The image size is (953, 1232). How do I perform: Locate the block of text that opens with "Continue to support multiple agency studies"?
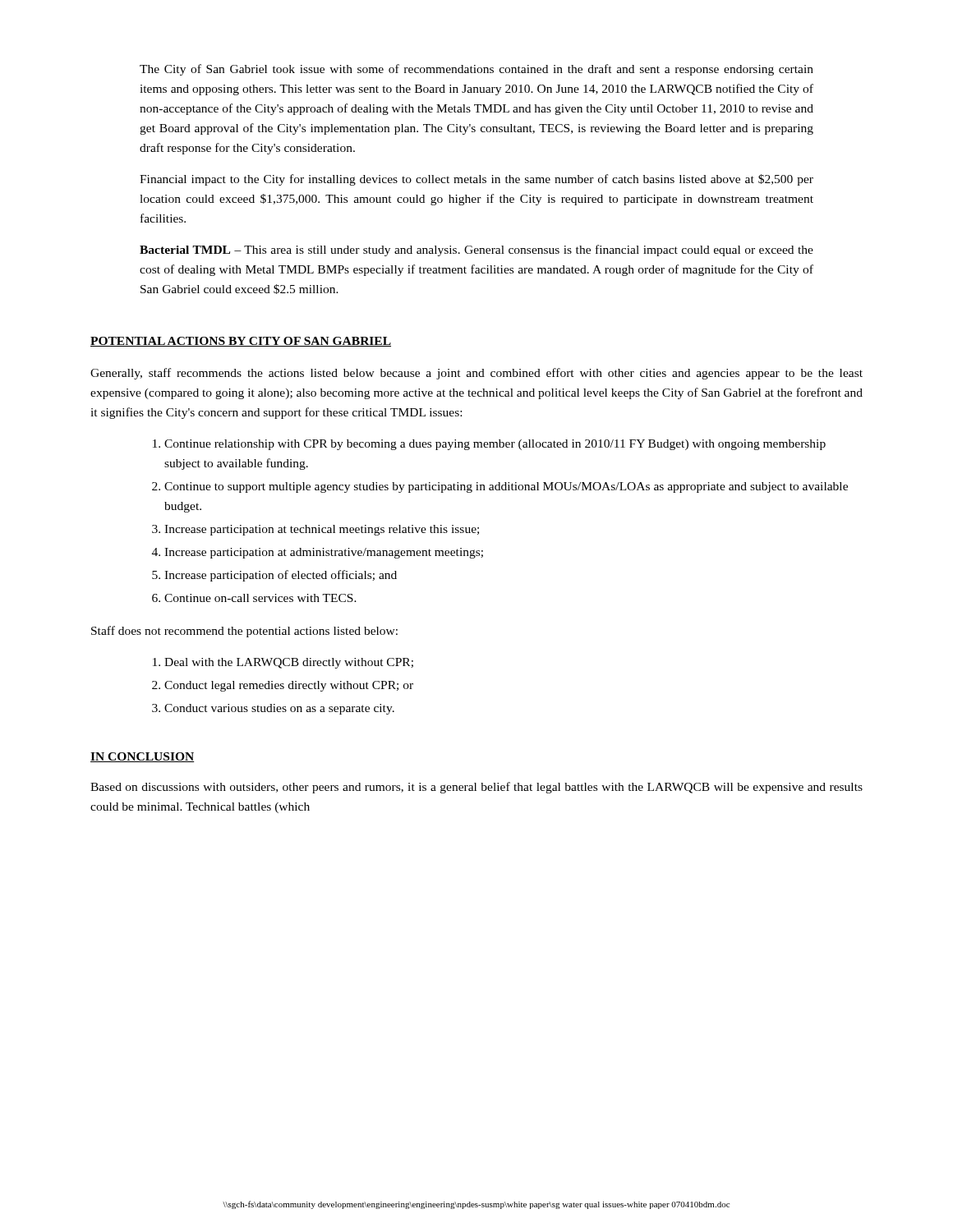(506, 496)
